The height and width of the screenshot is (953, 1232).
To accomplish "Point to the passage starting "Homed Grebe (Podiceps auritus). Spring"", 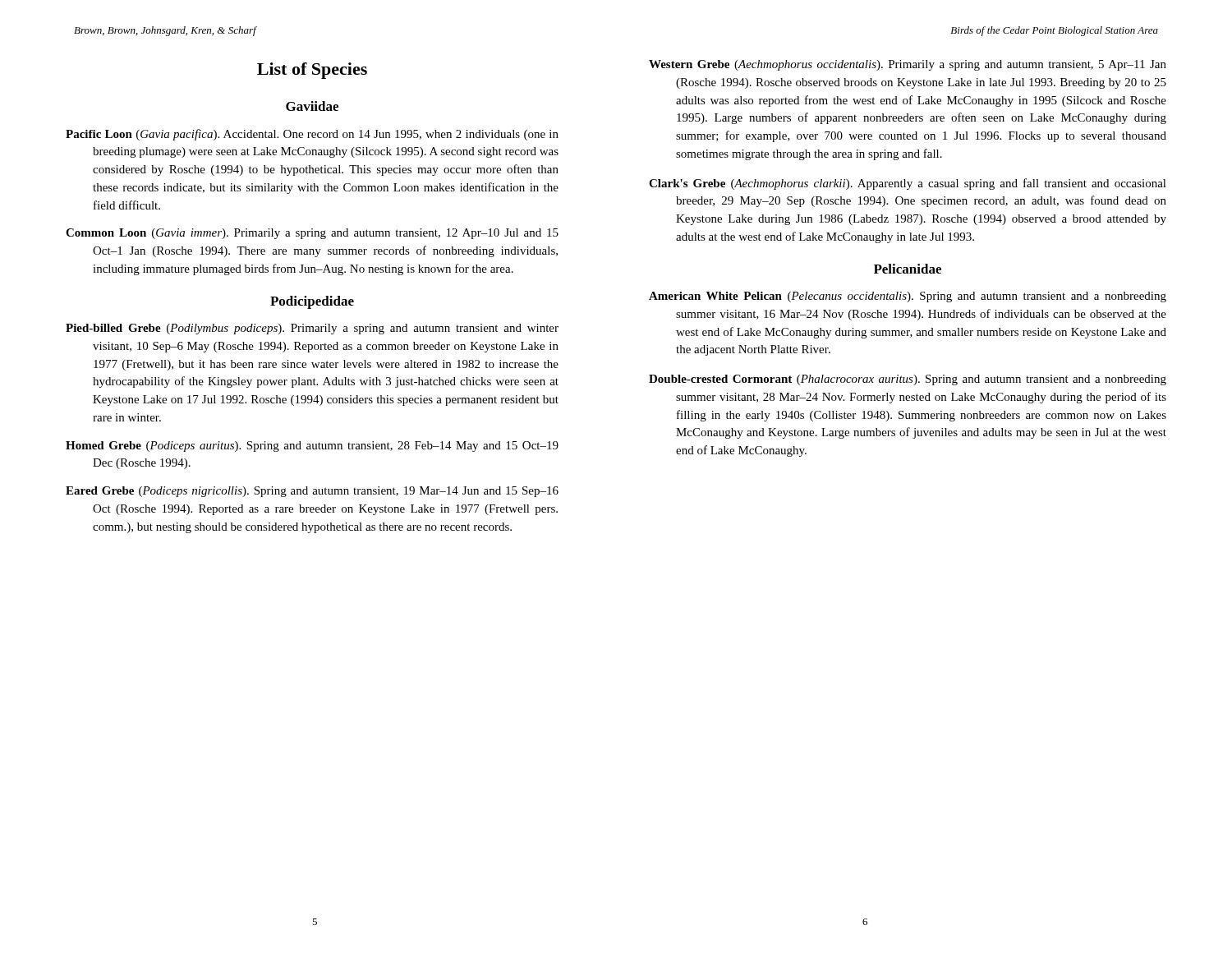I will point(312,454).
